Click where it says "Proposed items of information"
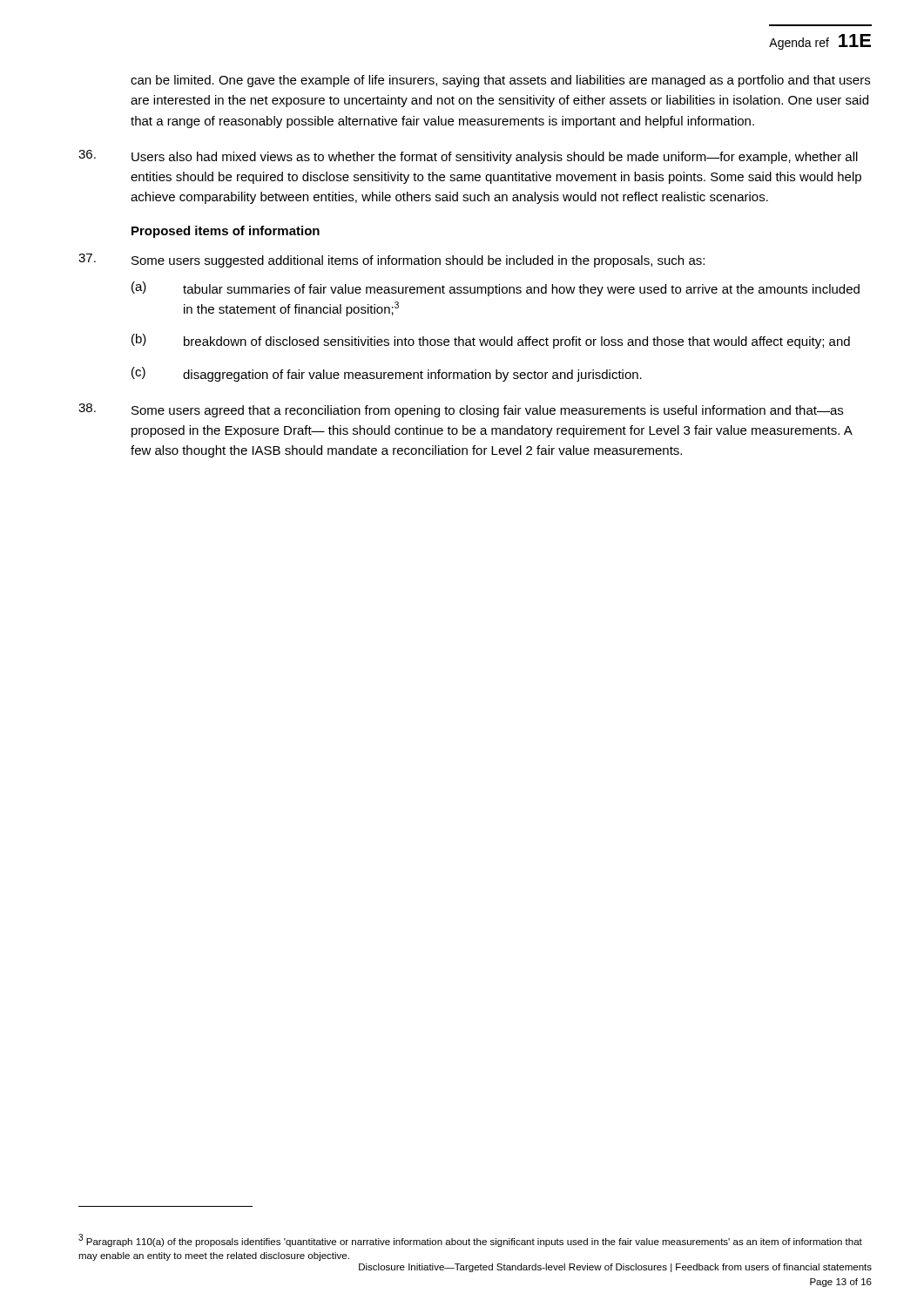This screenshot has height=1307, width=924. [x=225, y=230]
